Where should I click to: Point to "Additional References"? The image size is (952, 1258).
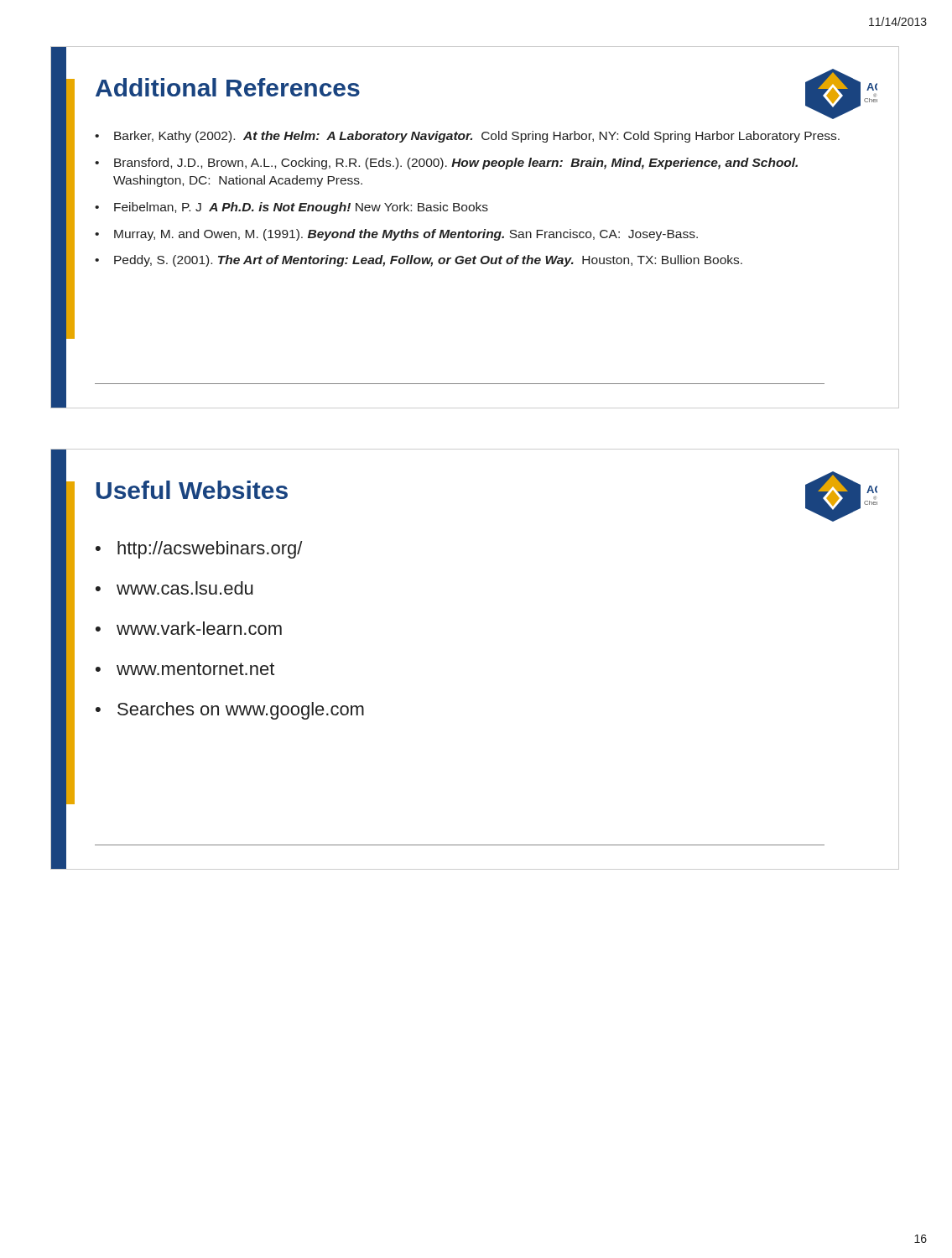click(x=228, y=88)
